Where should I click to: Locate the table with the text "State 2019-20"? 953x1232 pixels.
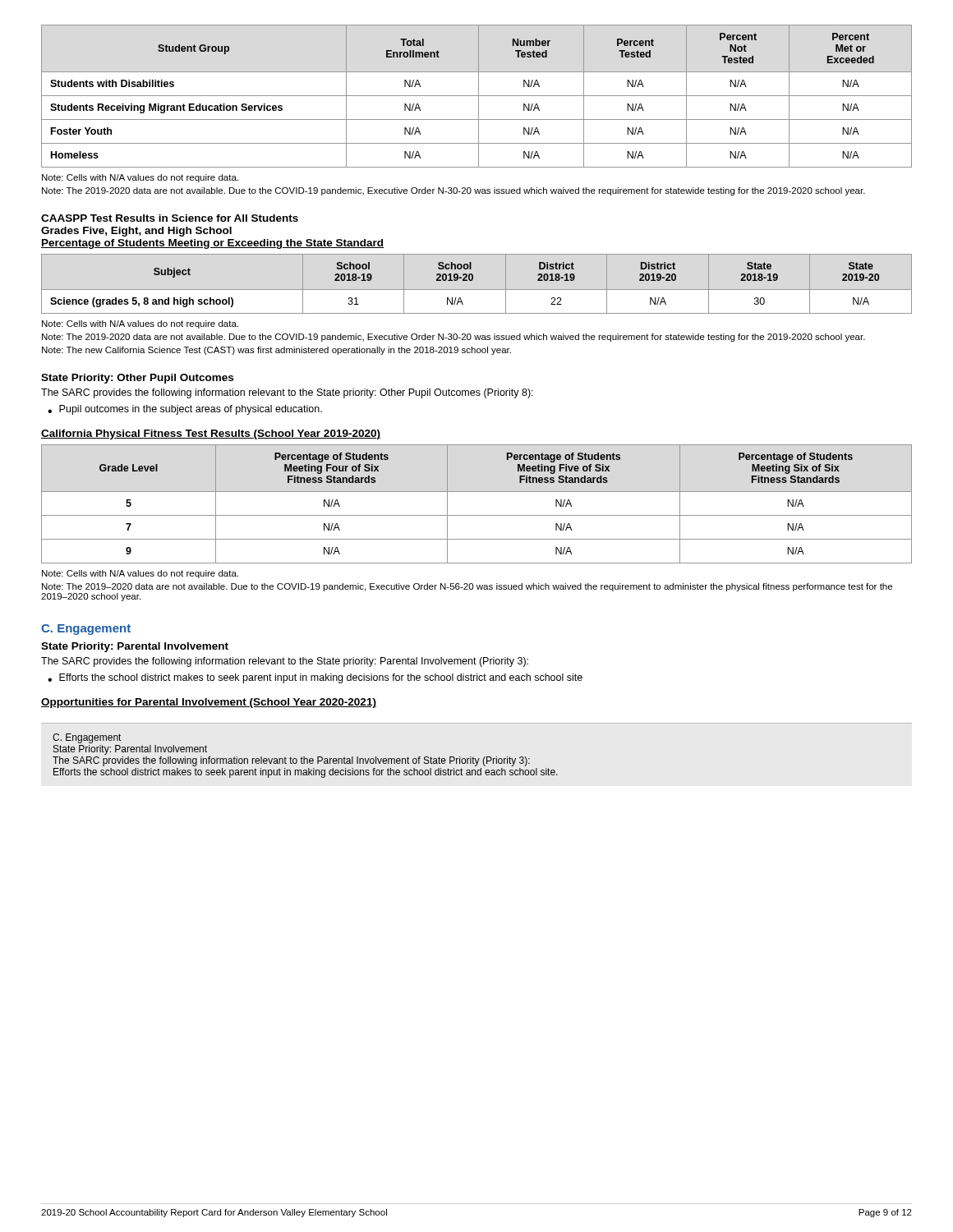click(x=476, y=284)
